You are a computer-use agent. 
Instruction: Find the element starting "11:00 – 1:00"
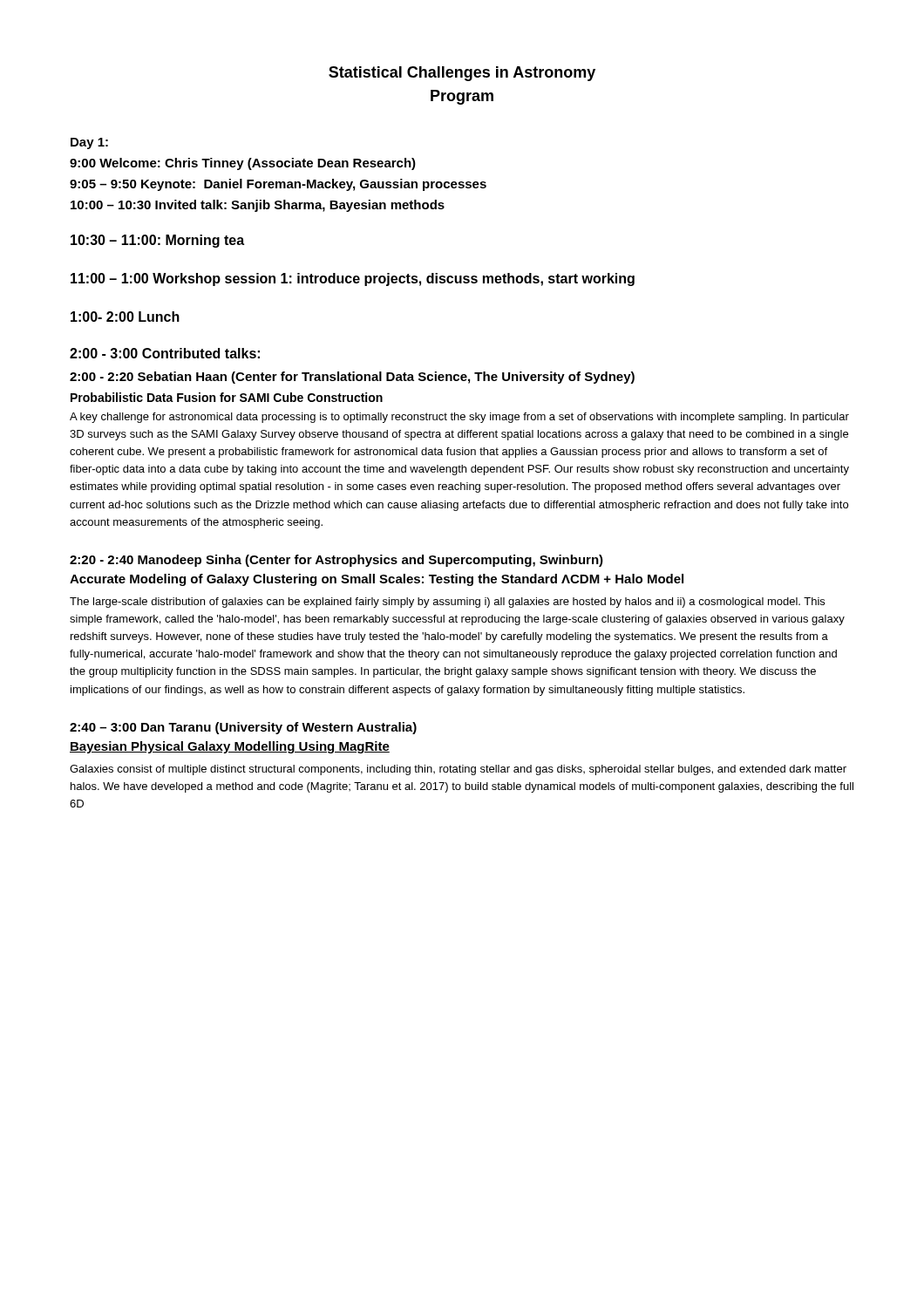353,279
